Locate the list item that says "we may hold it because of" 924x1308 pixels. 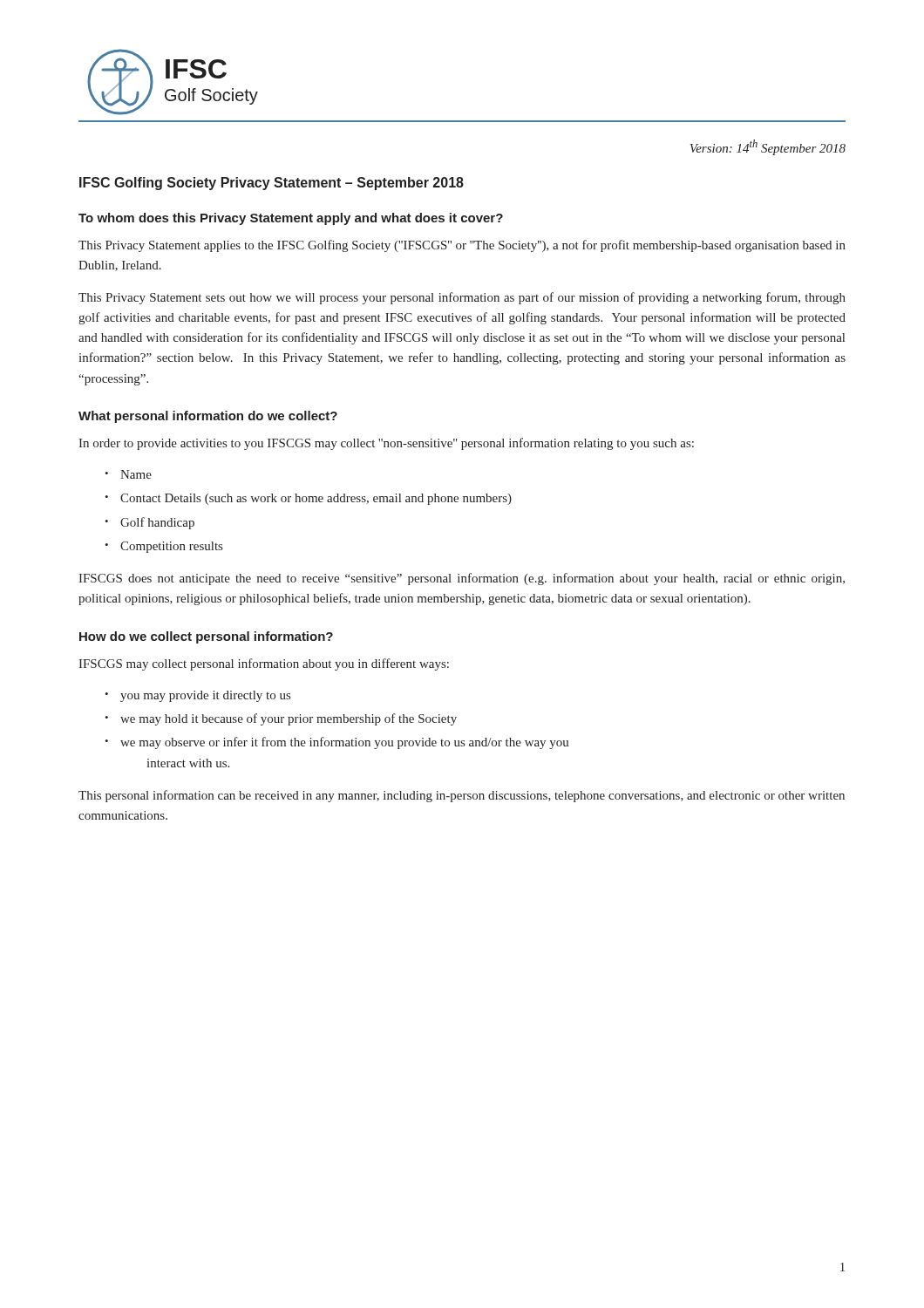[x=289, y=719]
